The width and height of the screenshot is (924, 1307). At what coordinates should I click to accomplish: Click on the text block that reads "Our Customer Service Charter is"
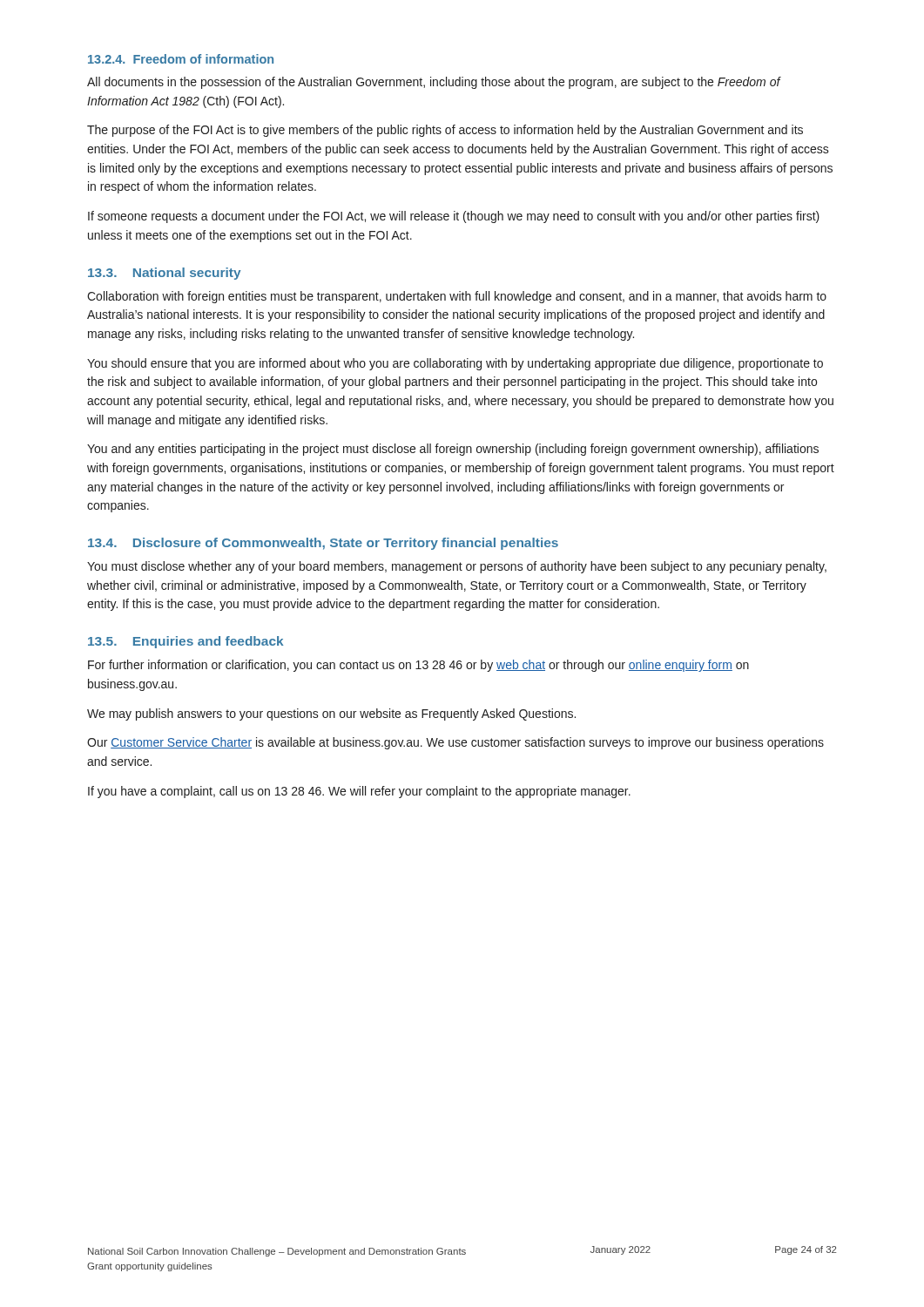(x=456, y=752)
